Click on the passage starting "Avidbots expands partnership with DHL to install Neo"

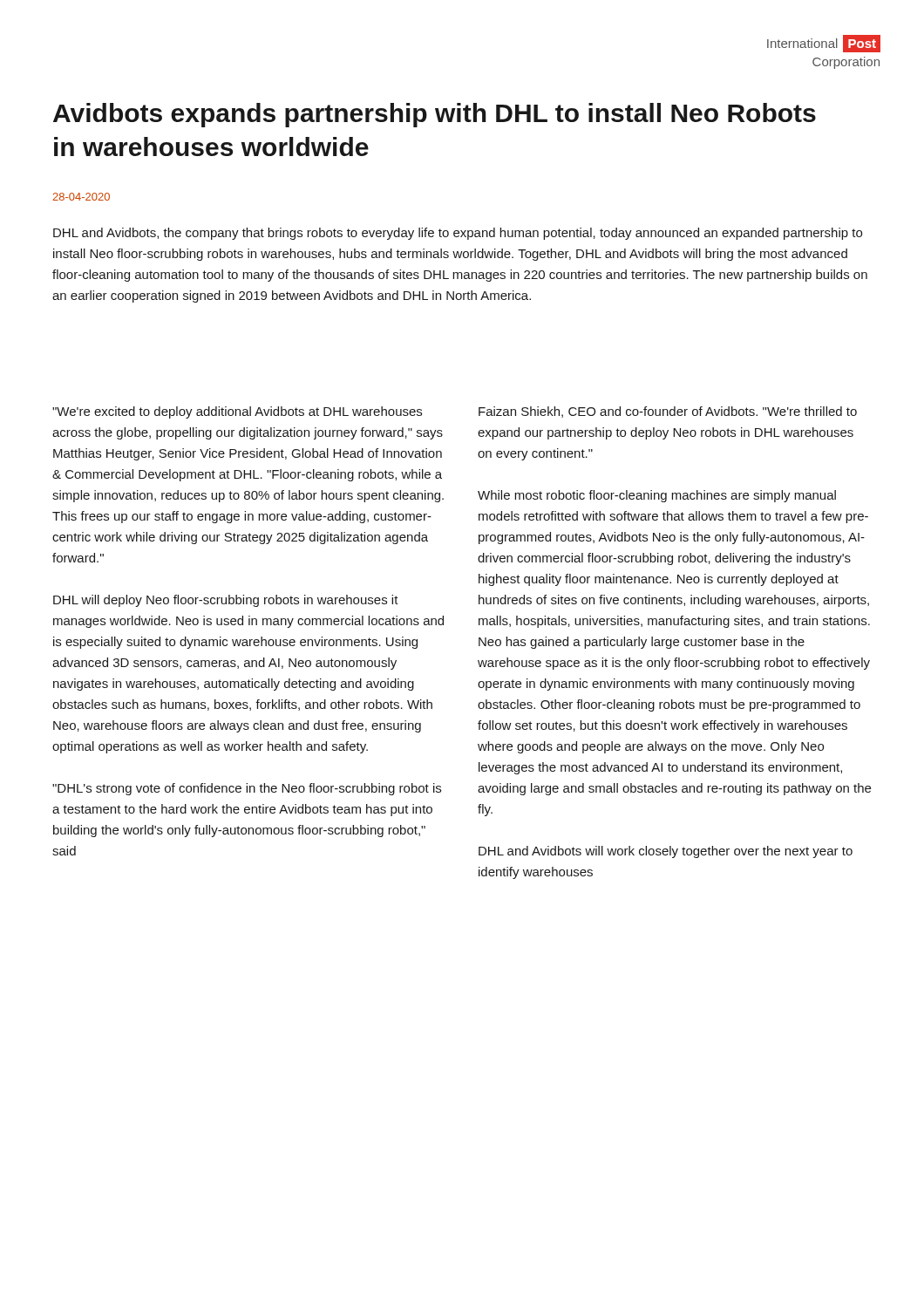(434, 130)
